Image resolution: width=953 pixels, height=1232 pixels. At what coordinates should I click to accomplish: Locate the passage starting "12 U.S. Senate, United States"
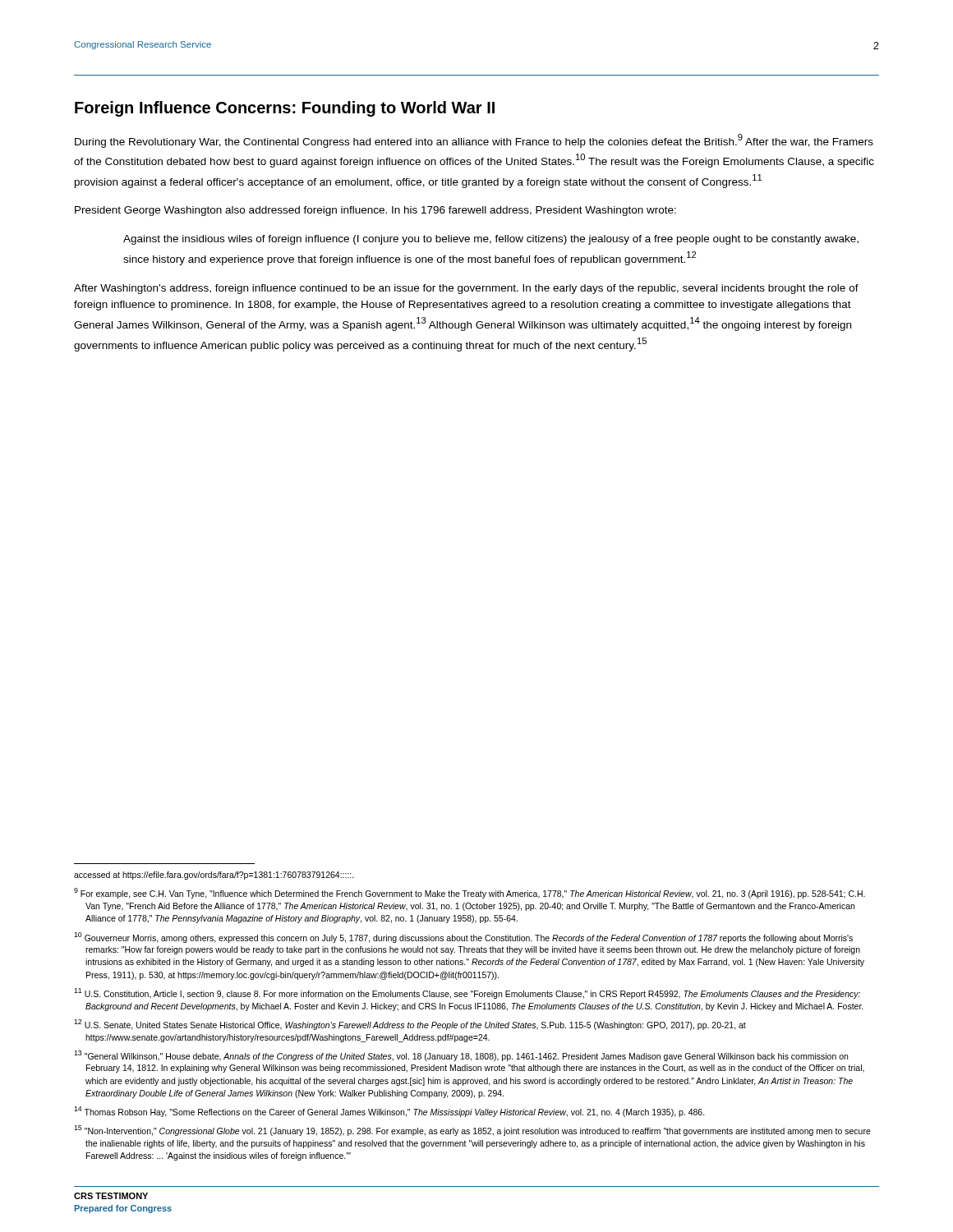[x=410, y=1030]
